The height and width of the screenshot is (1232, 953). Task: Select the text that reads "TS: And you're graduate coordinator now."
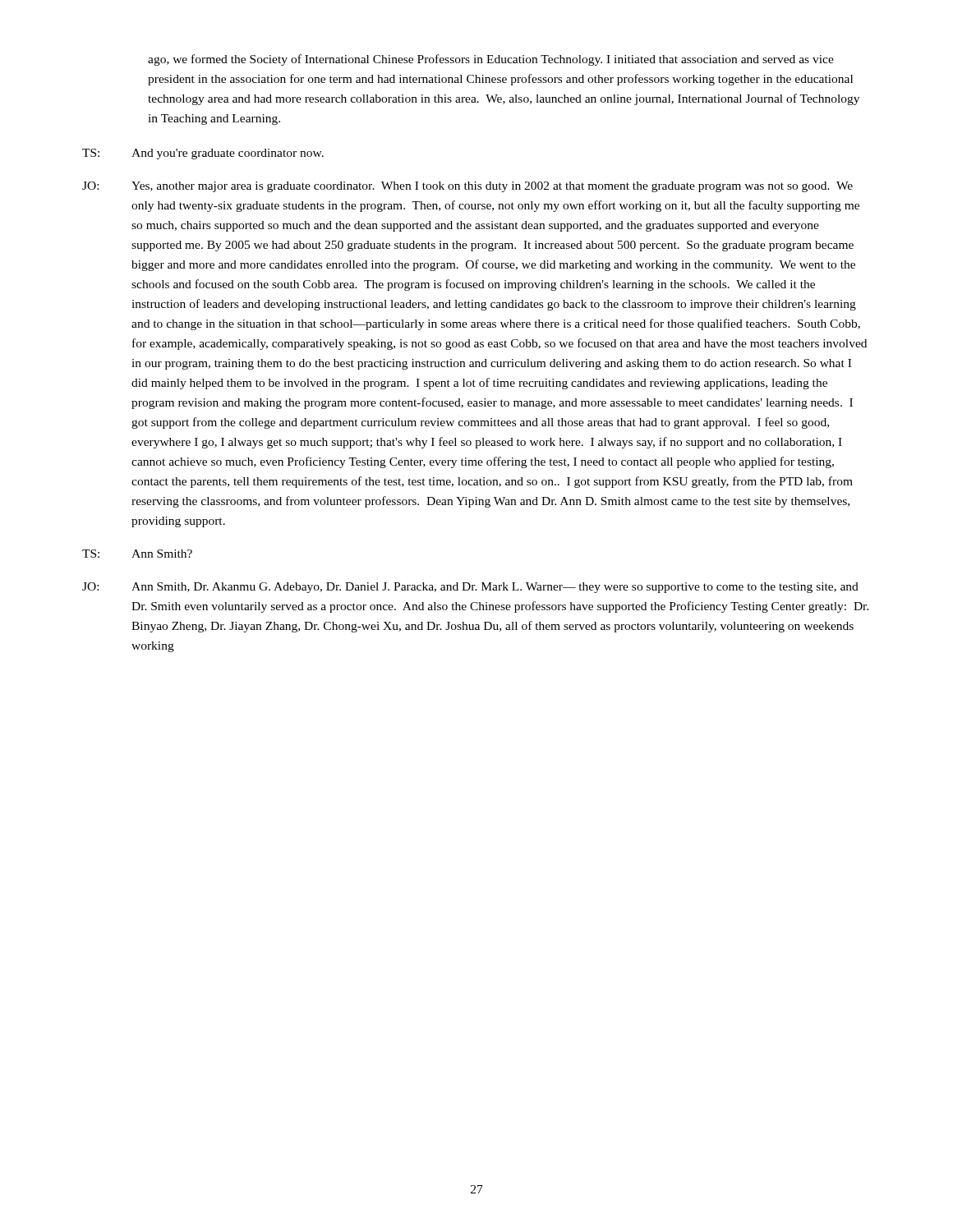pos(203,154)
